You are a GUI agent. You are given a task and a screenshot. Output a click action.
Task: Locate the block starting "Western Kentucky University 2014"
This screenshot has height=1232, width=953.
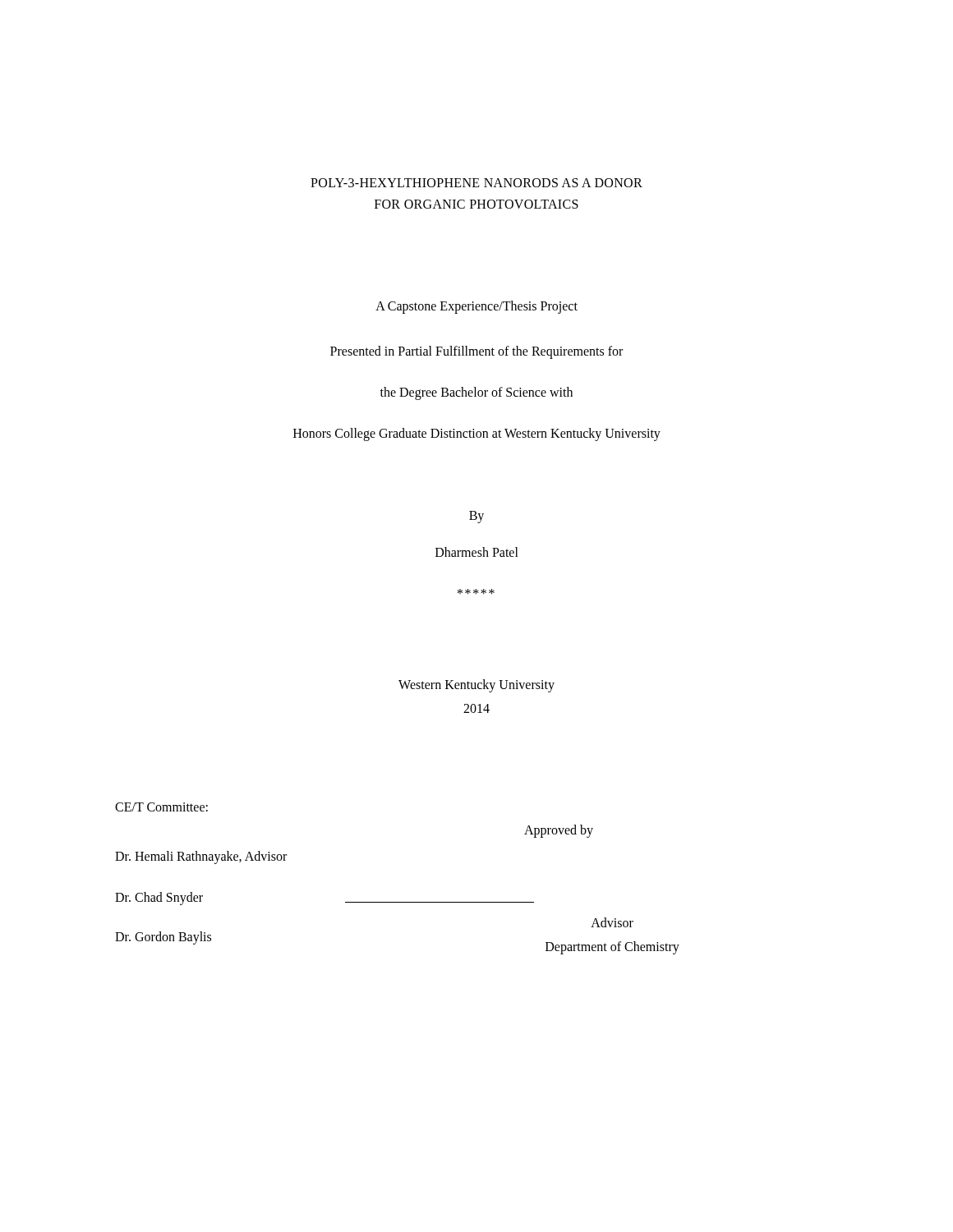476,696
